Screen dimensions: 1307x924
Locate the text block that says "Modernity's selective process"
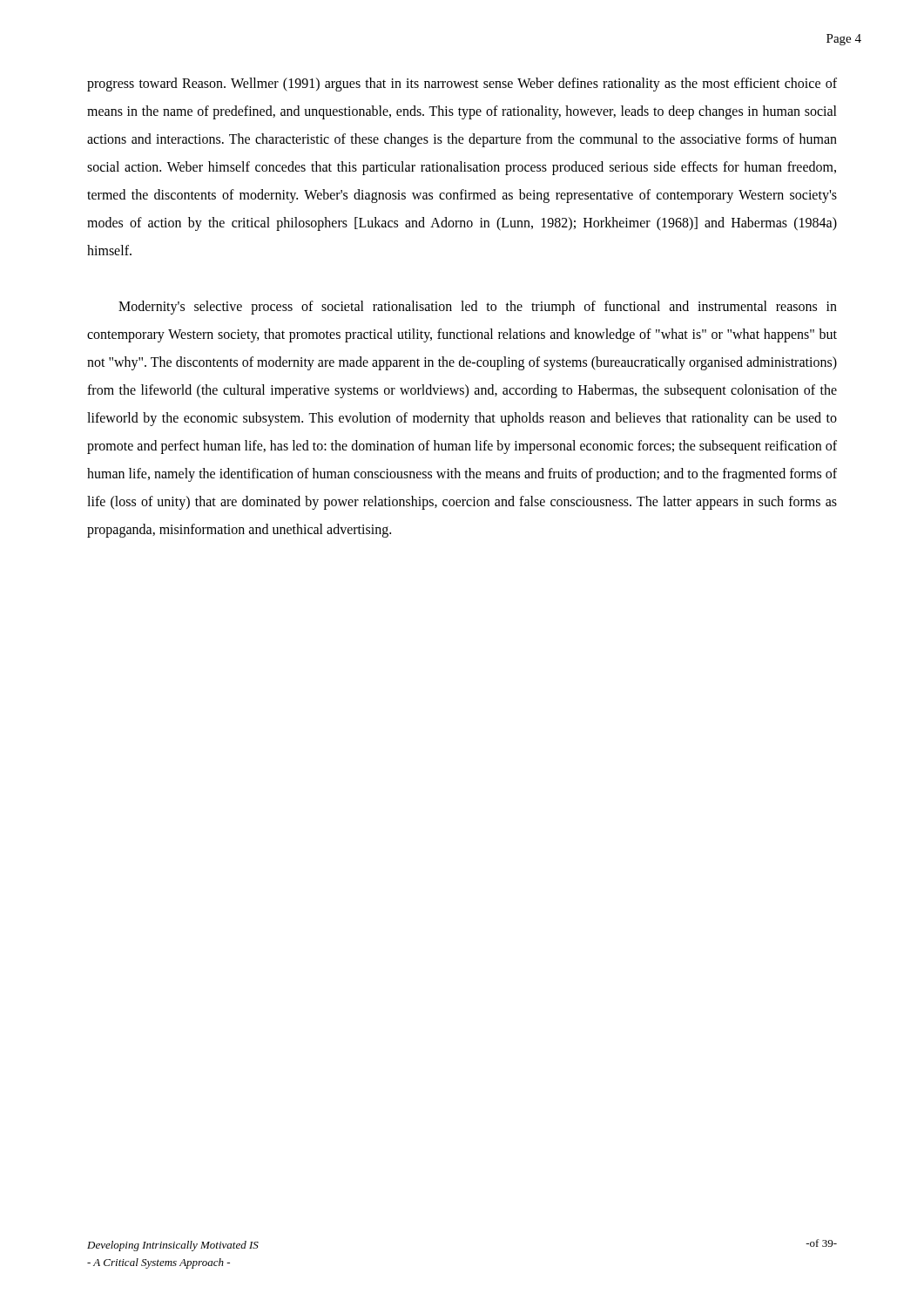coord(462,418)
